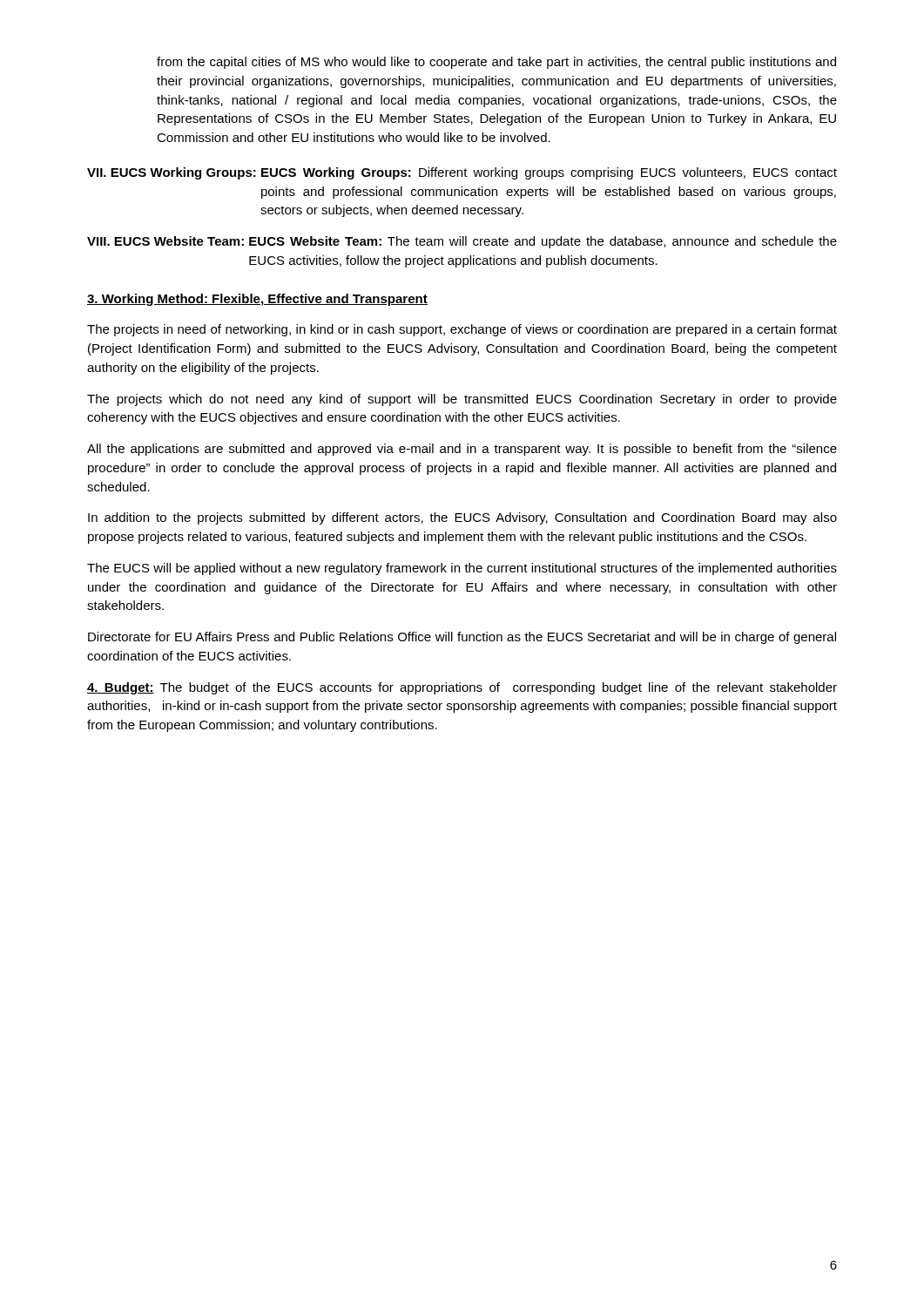
Task: Click on the text block with the text "All the applications are submitted and approved via"
Action: (x=462, y=467)
